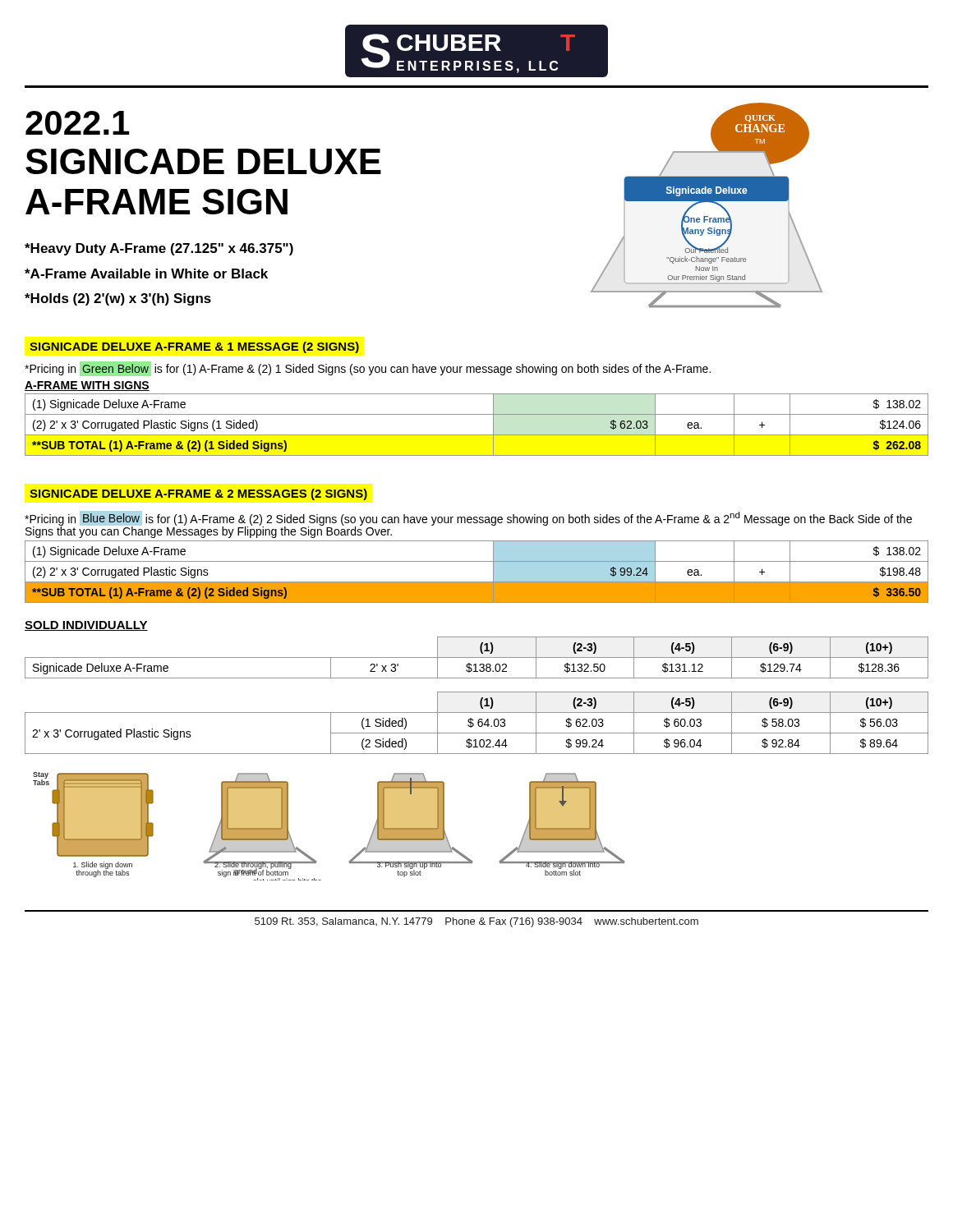Click on the logo
The height and width of the screenshot is (1232, 953).
tap(476, 49)
